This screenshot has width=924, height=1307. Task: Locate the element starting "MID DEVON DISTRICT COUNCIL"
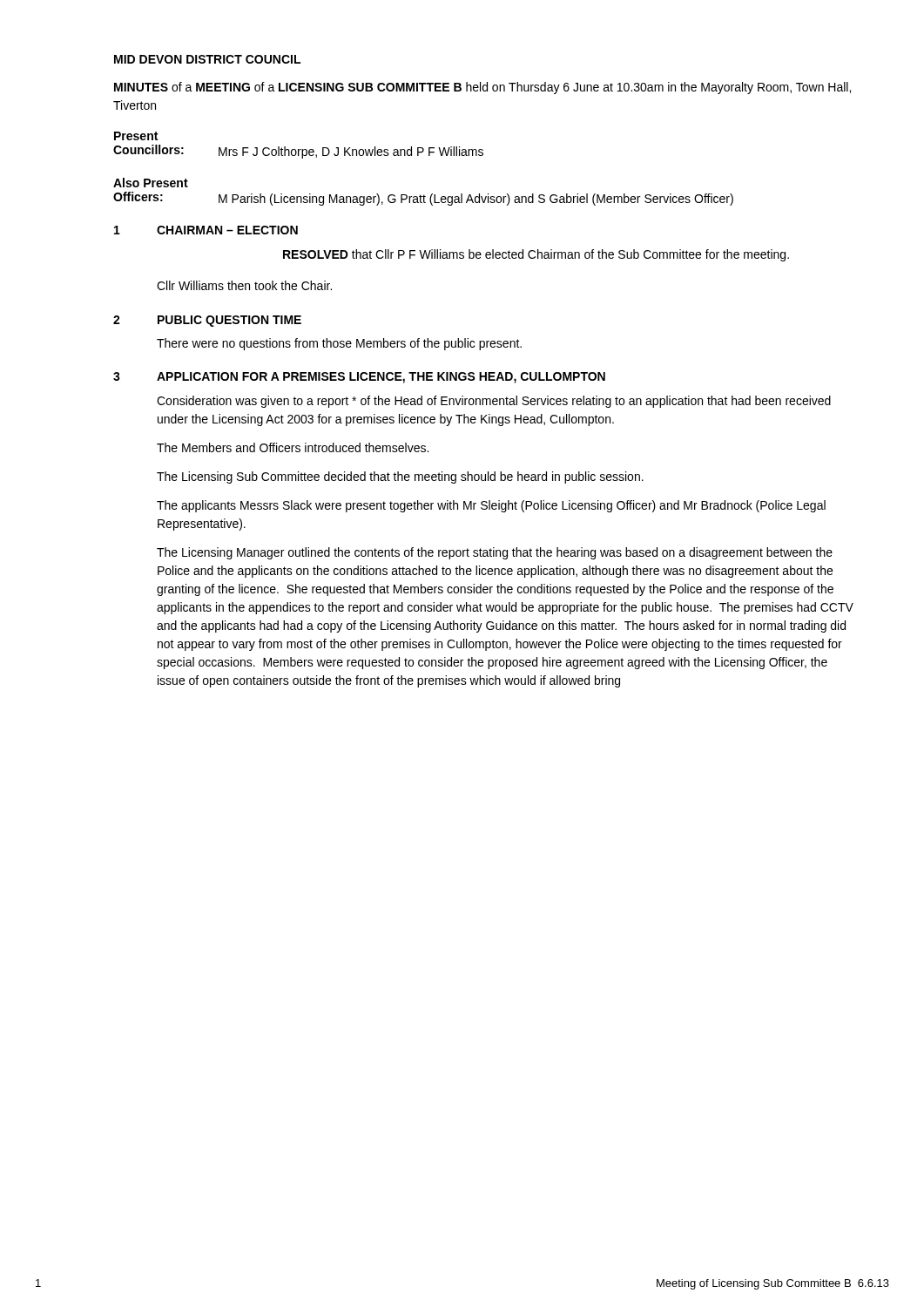coord(207,59)
